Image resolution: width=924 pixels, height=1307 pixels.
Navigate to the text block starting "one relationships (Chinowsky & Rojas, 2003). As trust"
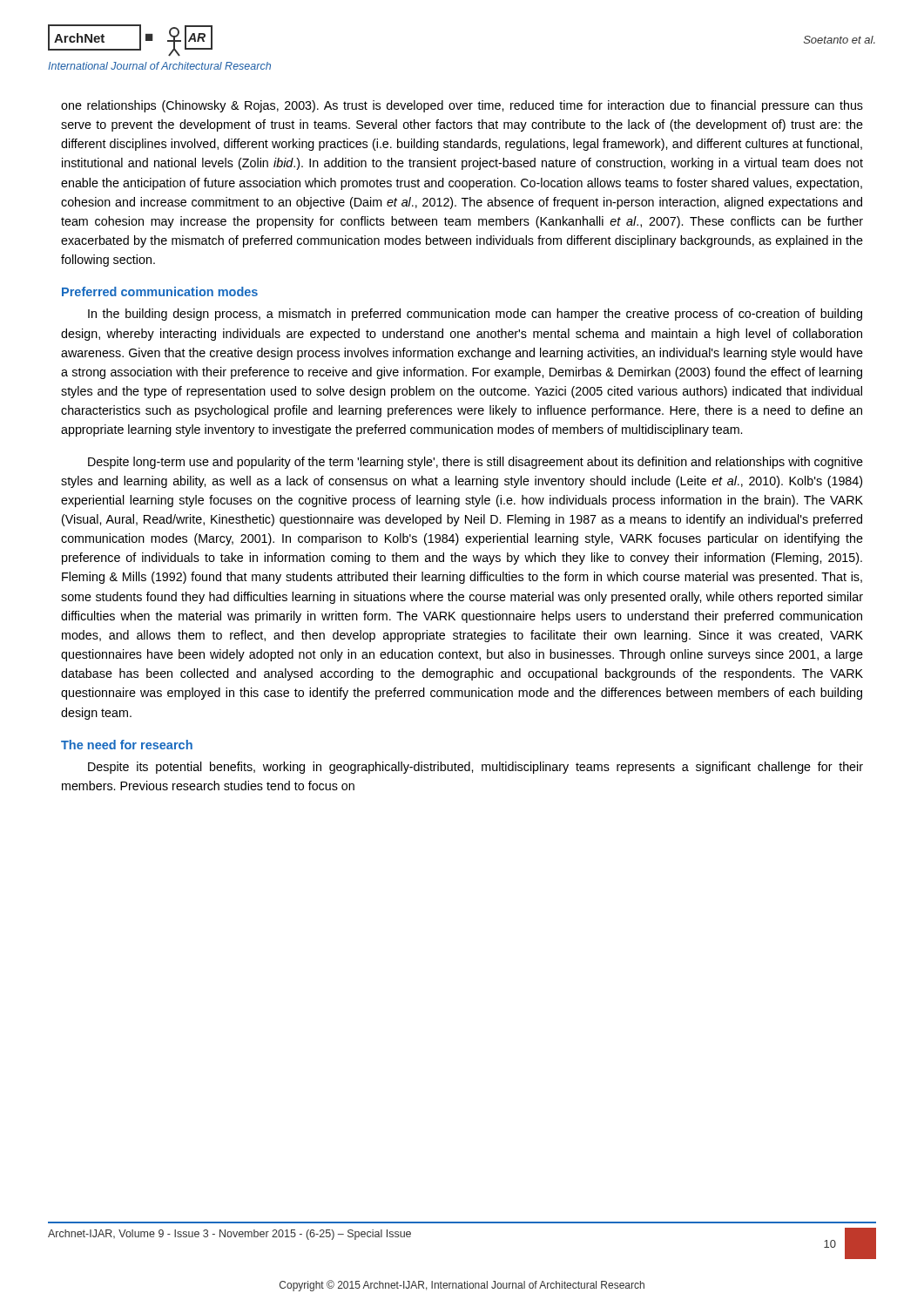pos(462,183)
